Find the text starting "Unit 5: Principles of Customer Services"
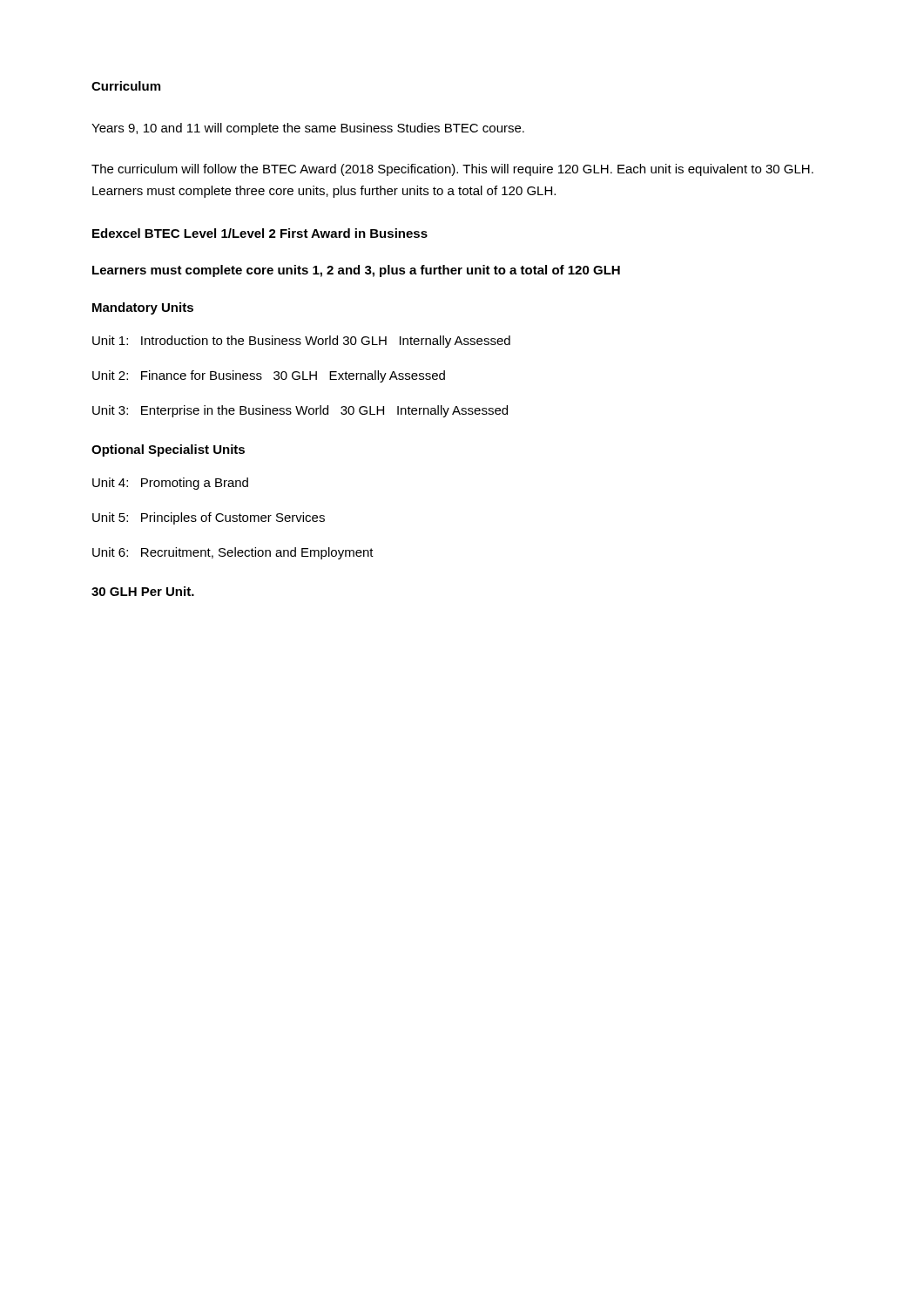This screenshot has width=924, height=1307. pyautogui.click(x=208, y=517)
